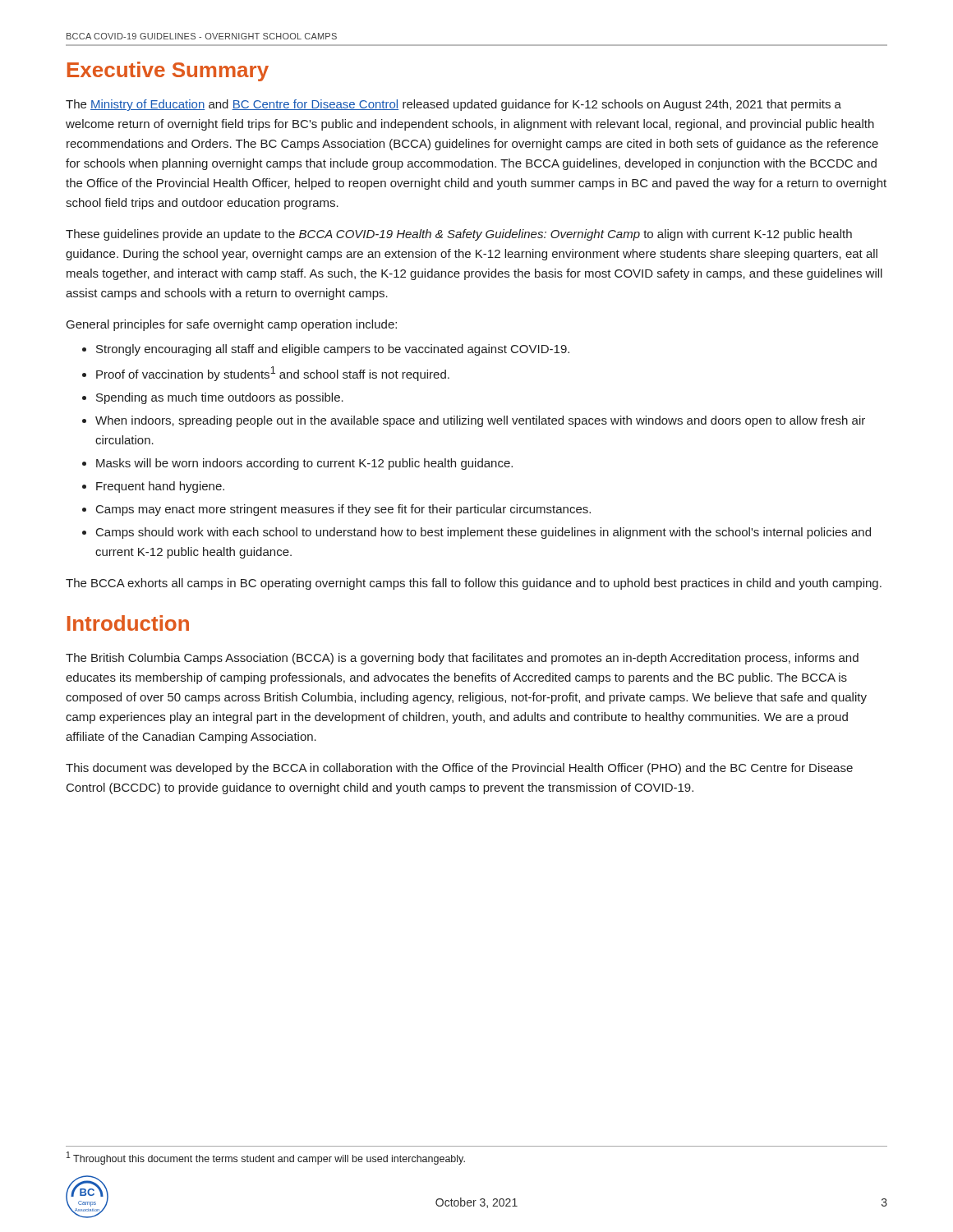The width and height of the screenshot is (953, 1232).
Task: Find the block on this page that starts "This document was developed by"
Action: 459,777
